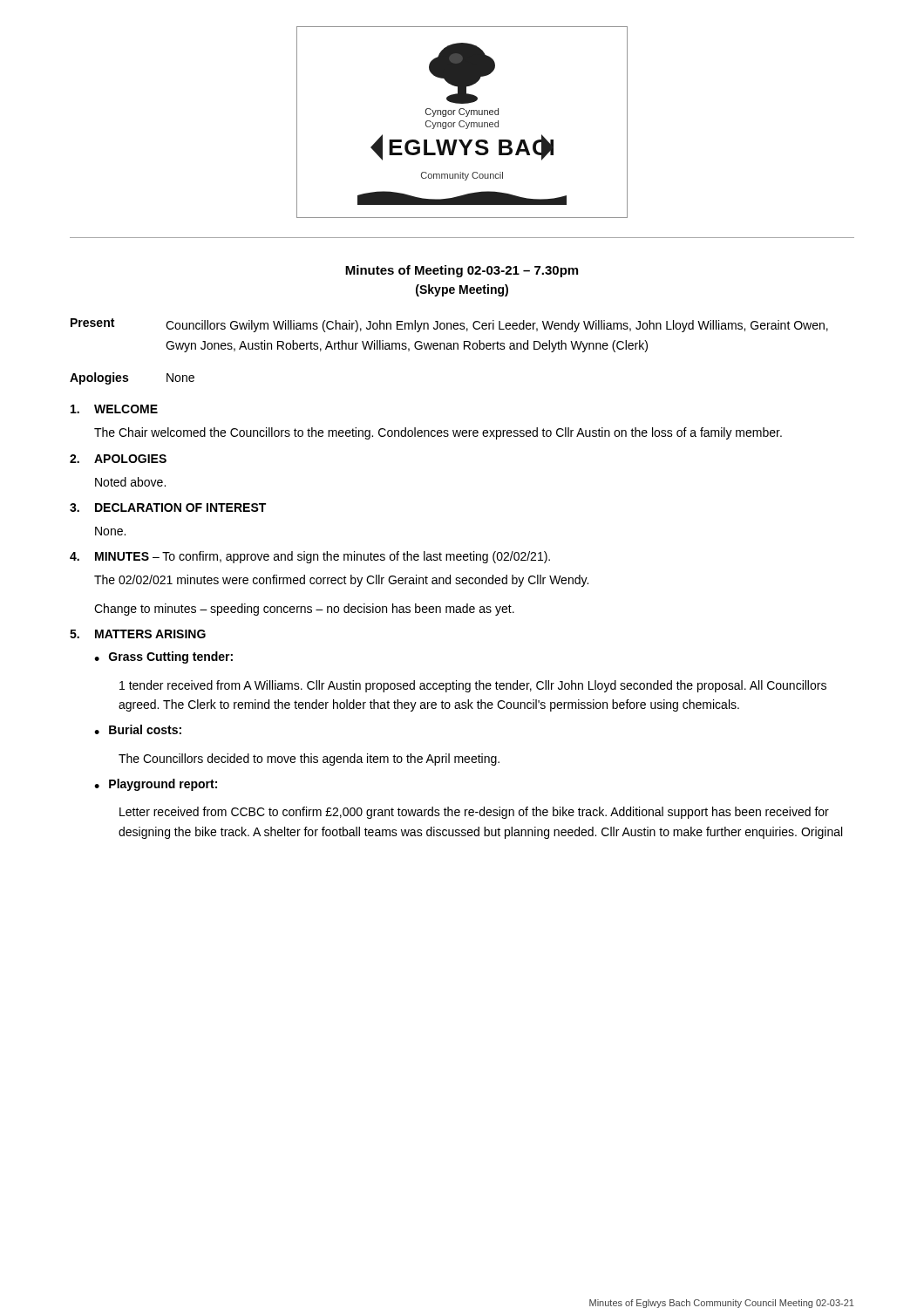Find a logo
The width and height of the screenshot is (924, 1308).
pyautogui.click(x=462, y=122)
